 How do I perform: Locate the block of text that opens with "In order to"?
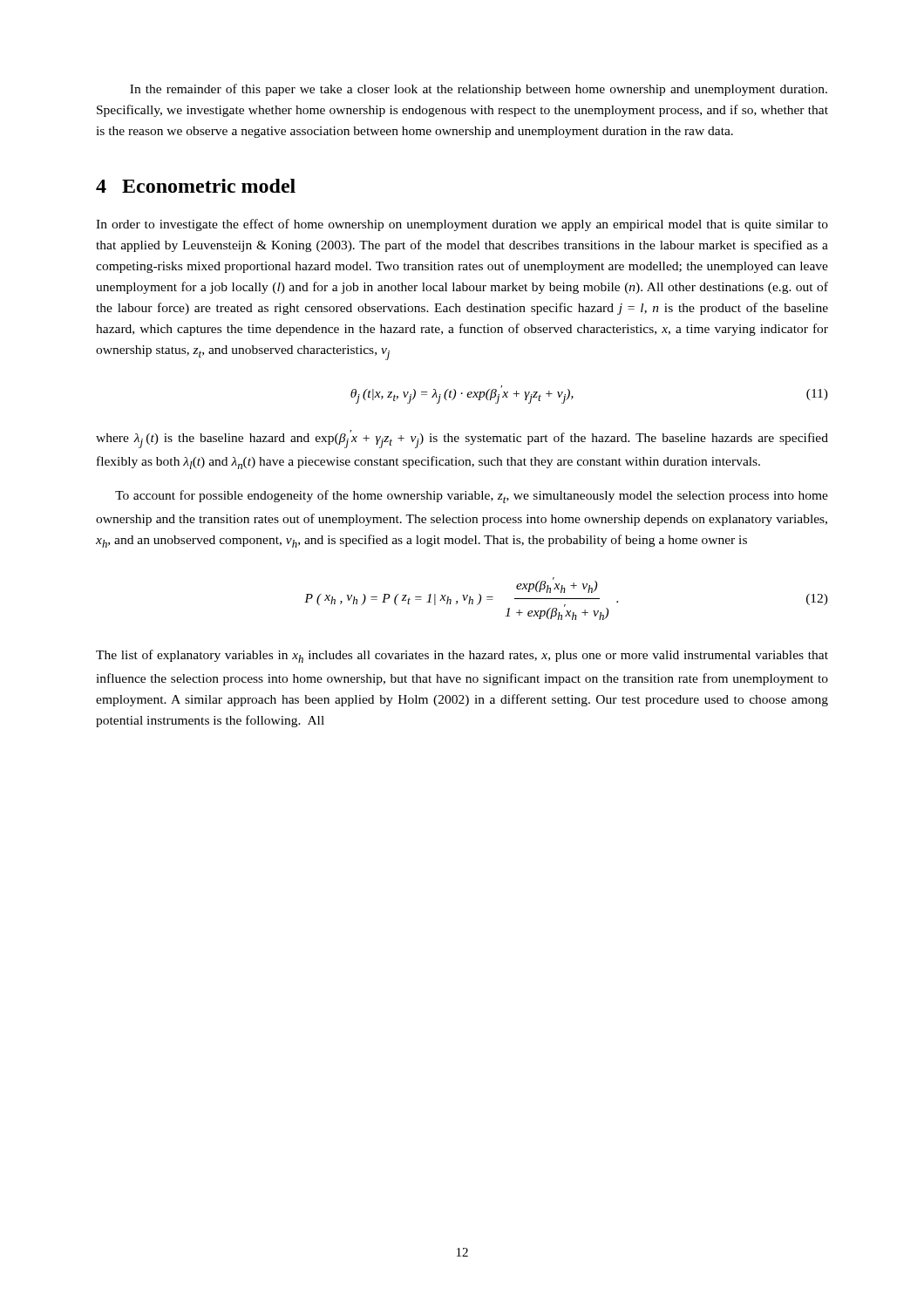click(462, 288)
